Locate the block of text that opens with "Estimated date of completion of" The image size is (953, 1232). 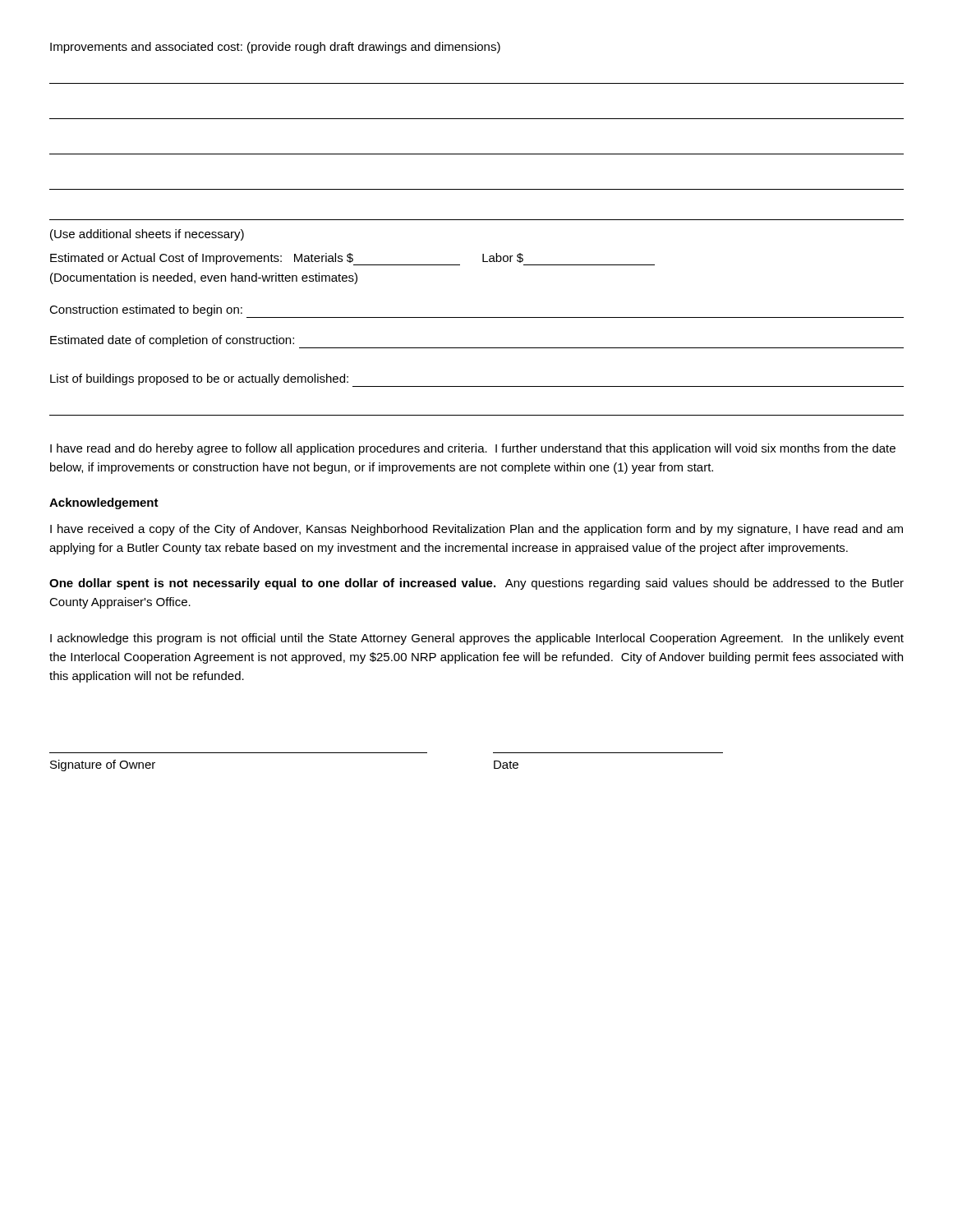pos(476,340)
